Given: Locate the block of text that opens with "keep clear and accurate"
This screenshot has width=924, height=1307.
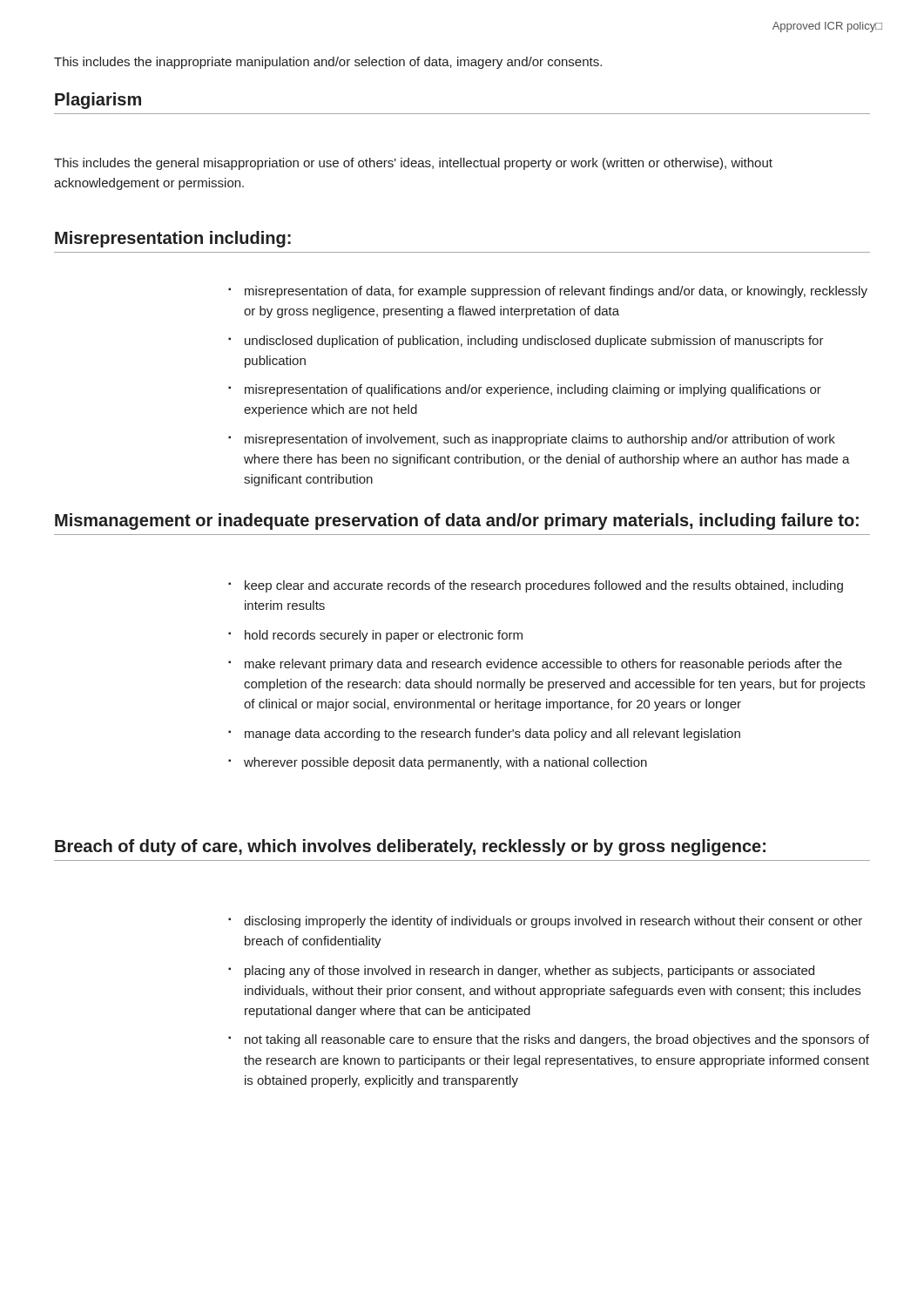Looking at the screenshot, I should [544, 595].
